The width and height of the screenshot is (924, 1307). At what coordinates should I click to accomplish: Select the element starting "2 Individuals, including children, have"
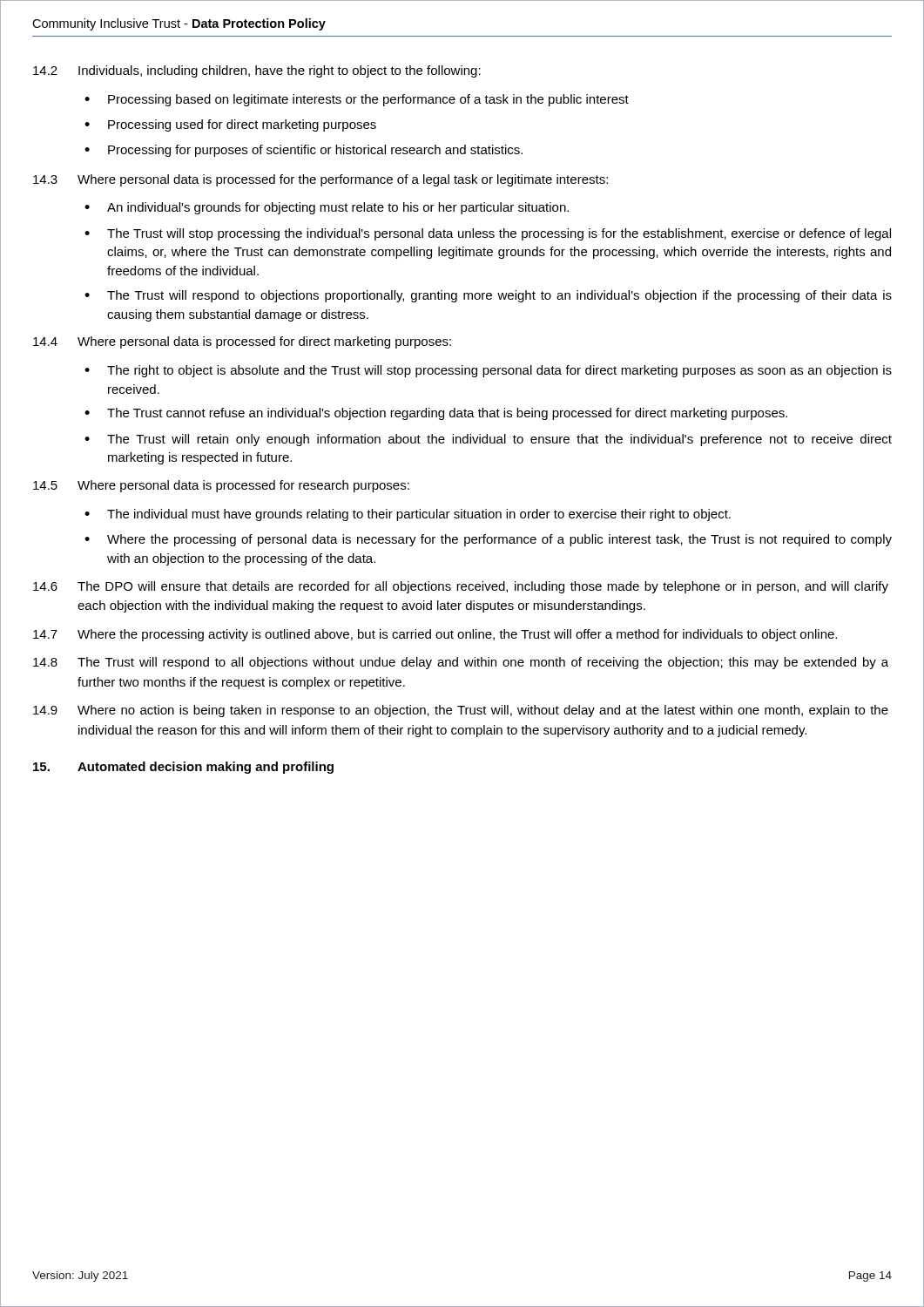(x=462, y=71)
